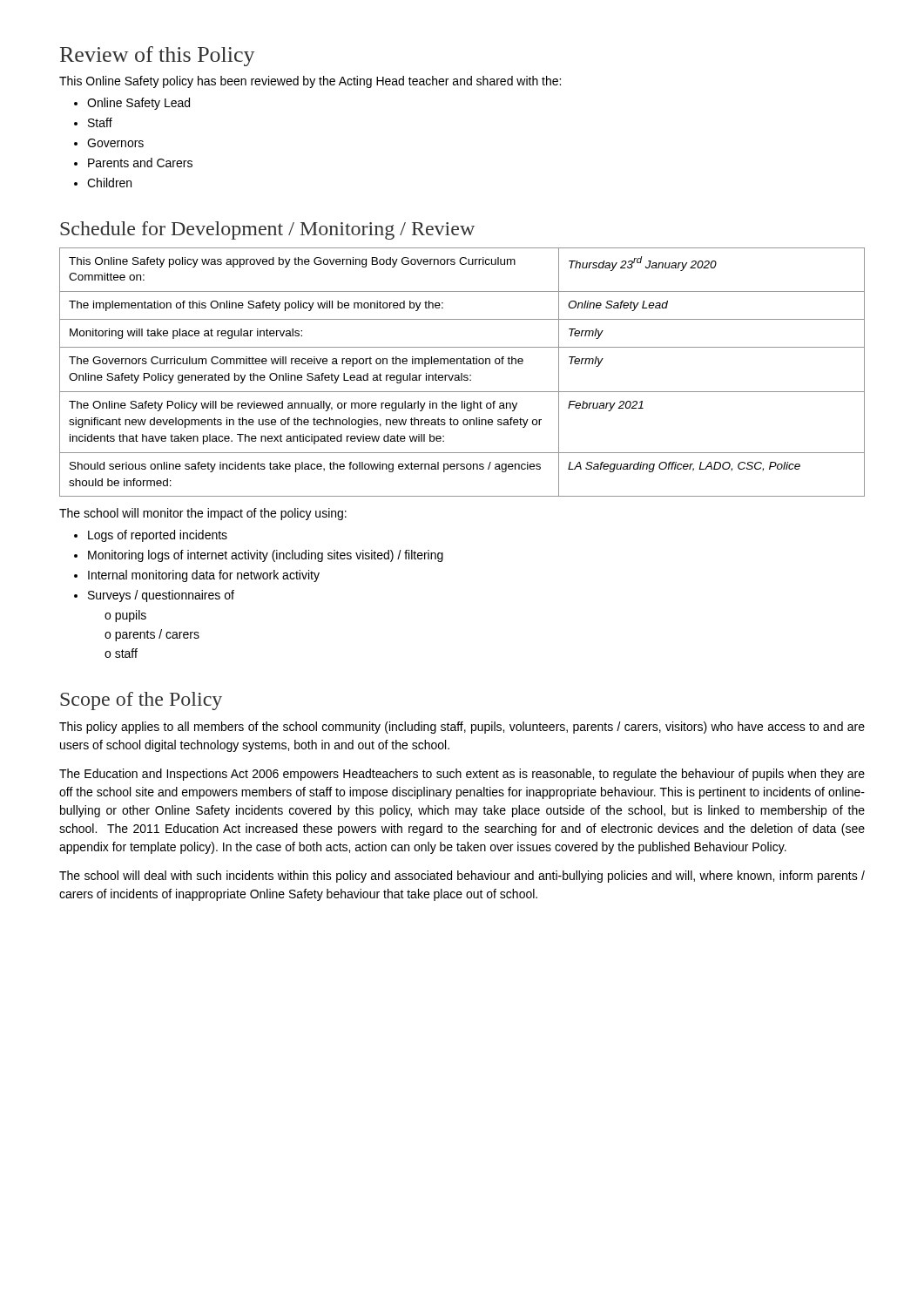Screen dimensions: 1307x924
Task: Click on the text block with the text "The Education and Inspections Act 2006 empowers"
Action: 462,811
